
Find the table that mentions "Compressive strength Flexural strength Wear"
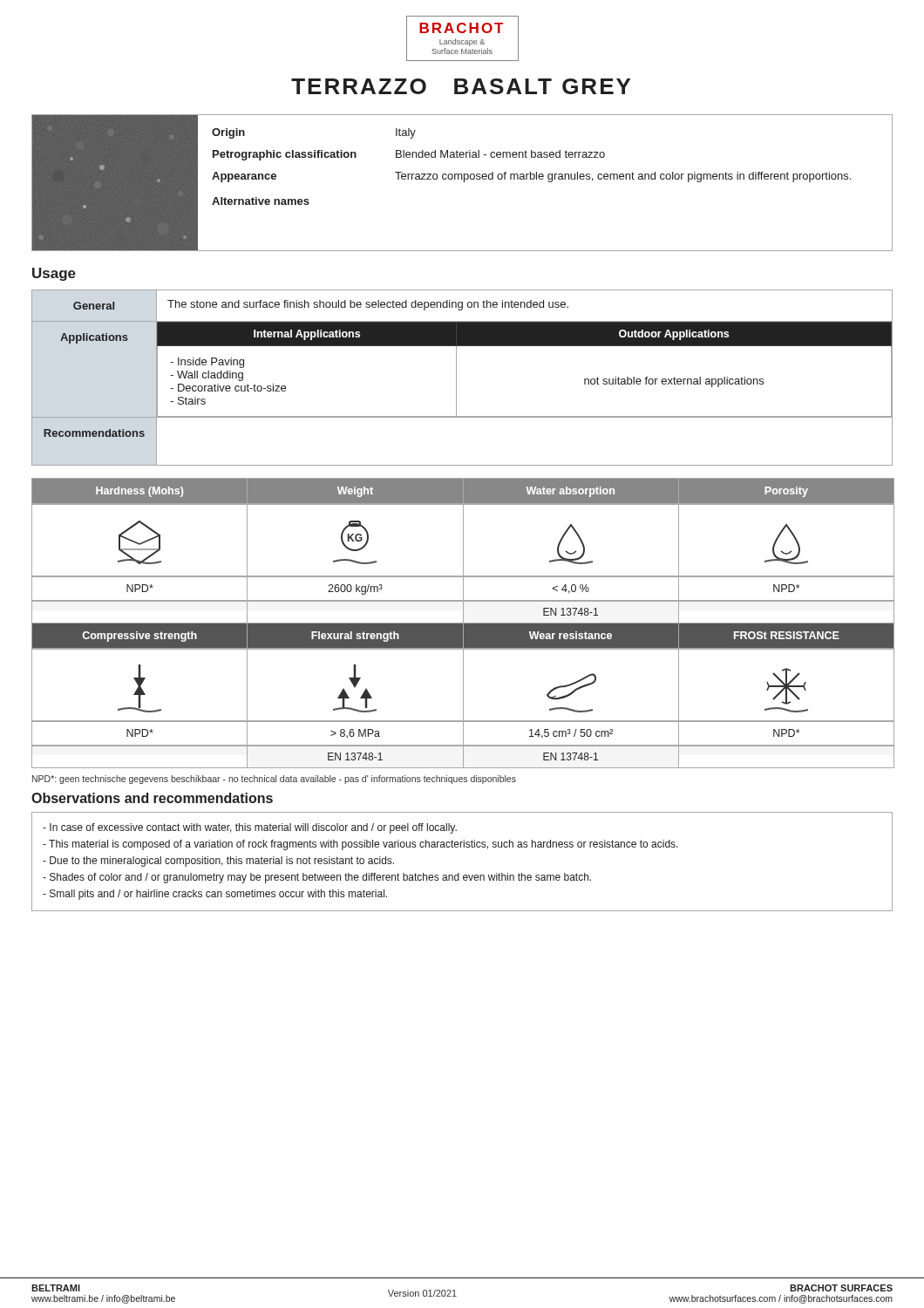[x=463, y=696]
